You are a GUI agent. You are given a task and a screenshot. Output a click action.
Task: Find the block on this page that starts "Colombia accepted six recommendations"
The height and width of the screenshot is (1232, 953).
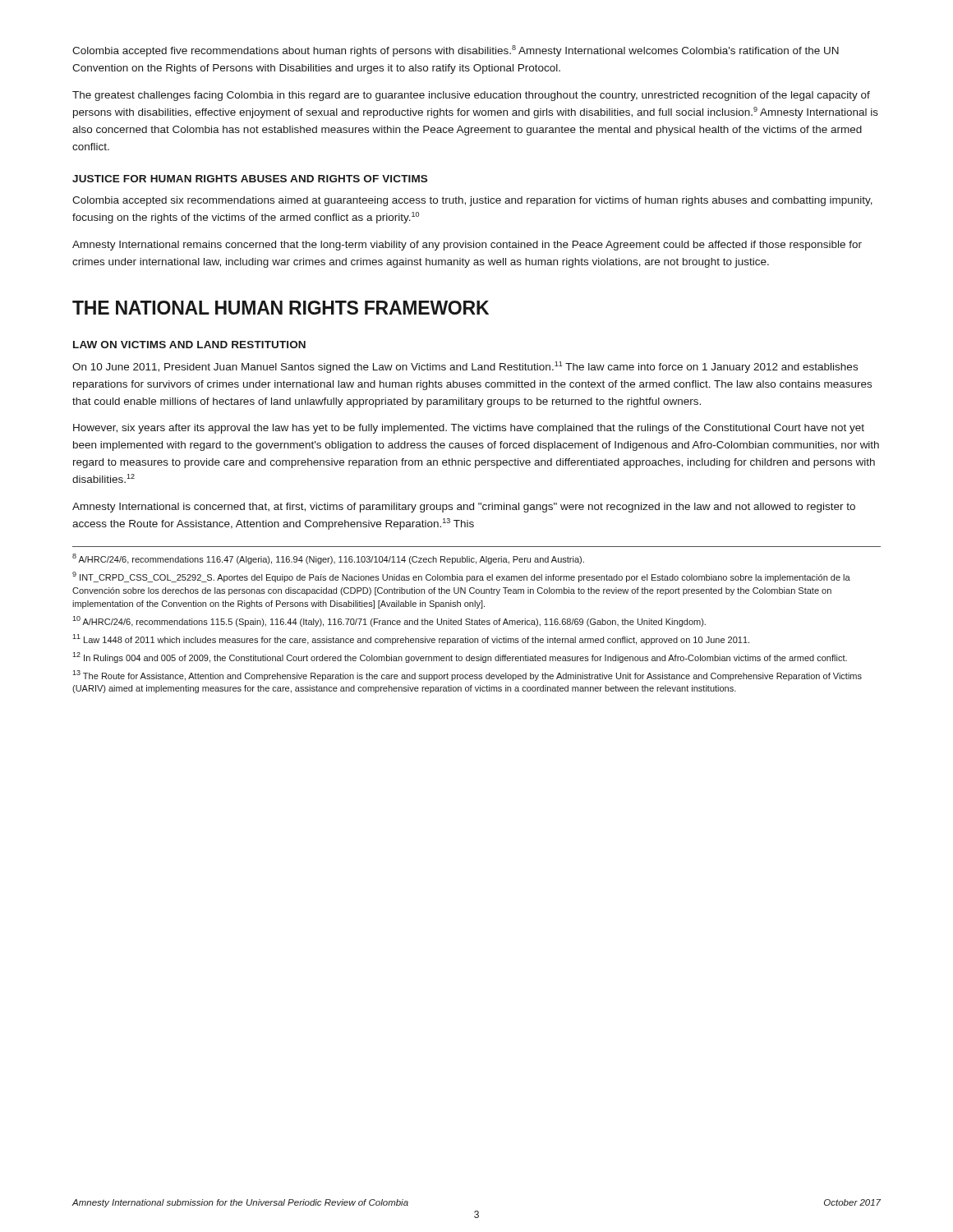click(x=476, y=210)
